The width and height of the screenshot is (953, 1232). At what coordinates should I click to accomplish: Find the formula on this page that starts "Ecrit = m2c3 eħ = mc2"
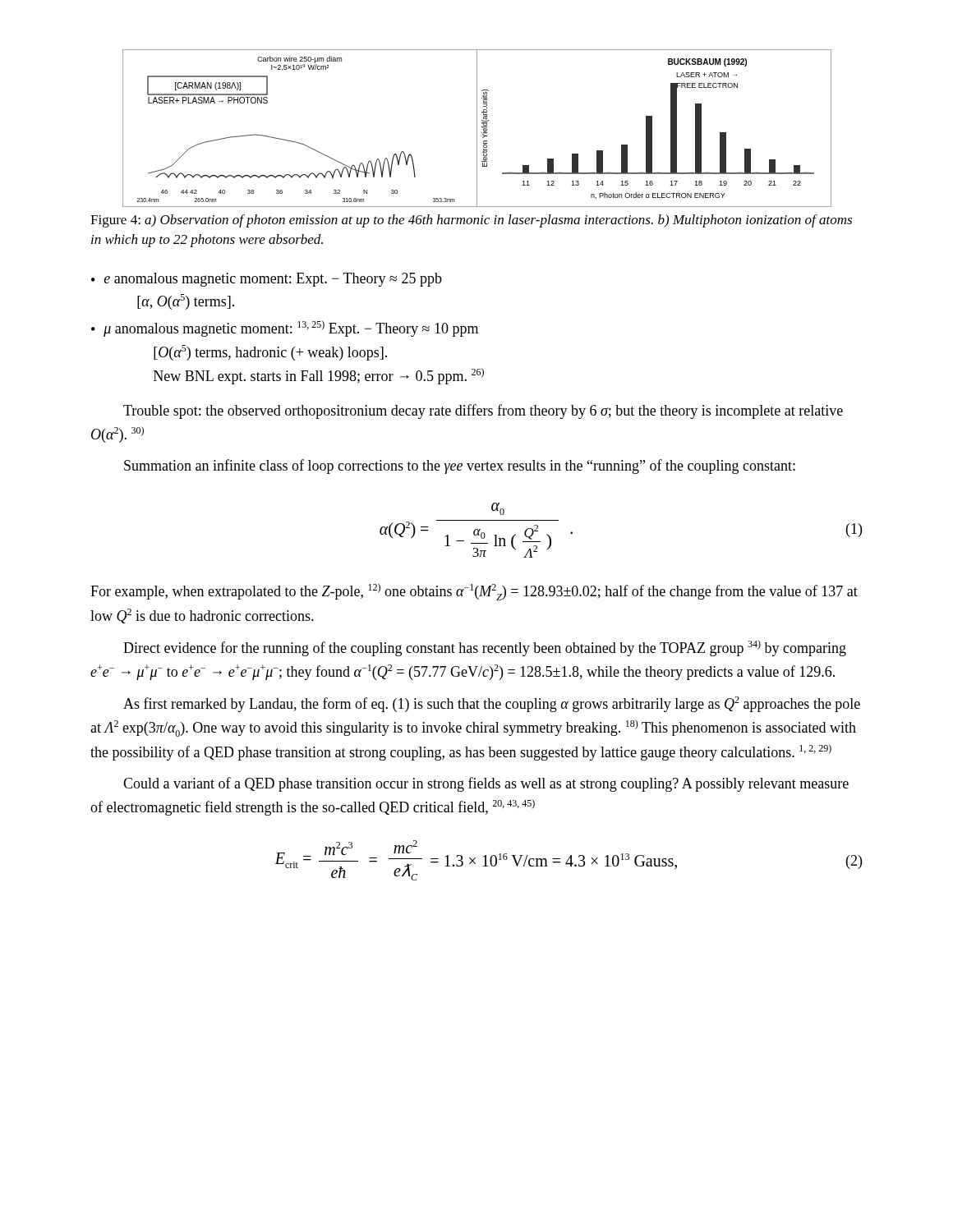coord(569,861)
